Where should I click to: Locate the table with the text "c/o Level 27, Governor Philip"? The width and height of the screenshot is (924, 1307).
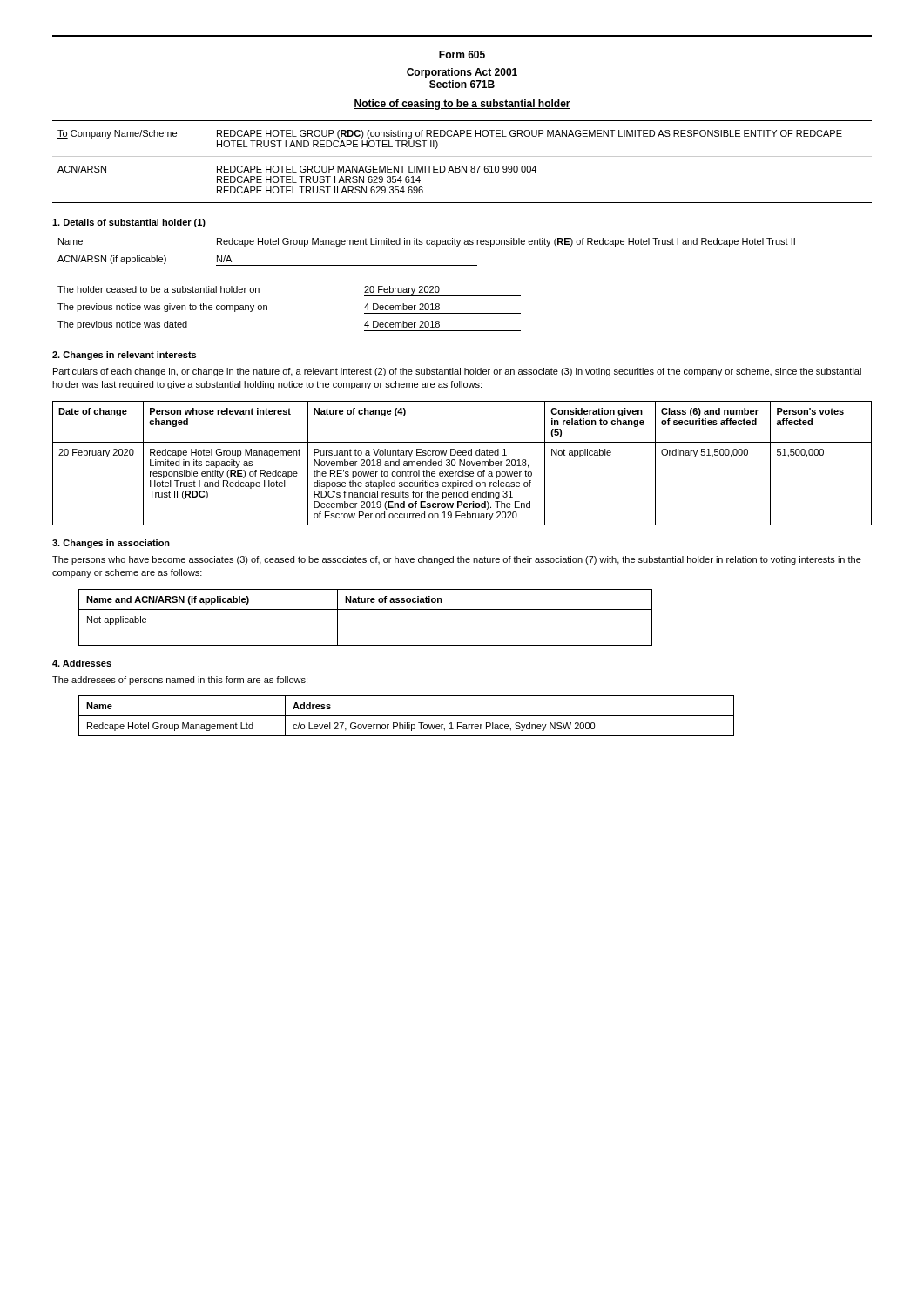tap(462, 716)
